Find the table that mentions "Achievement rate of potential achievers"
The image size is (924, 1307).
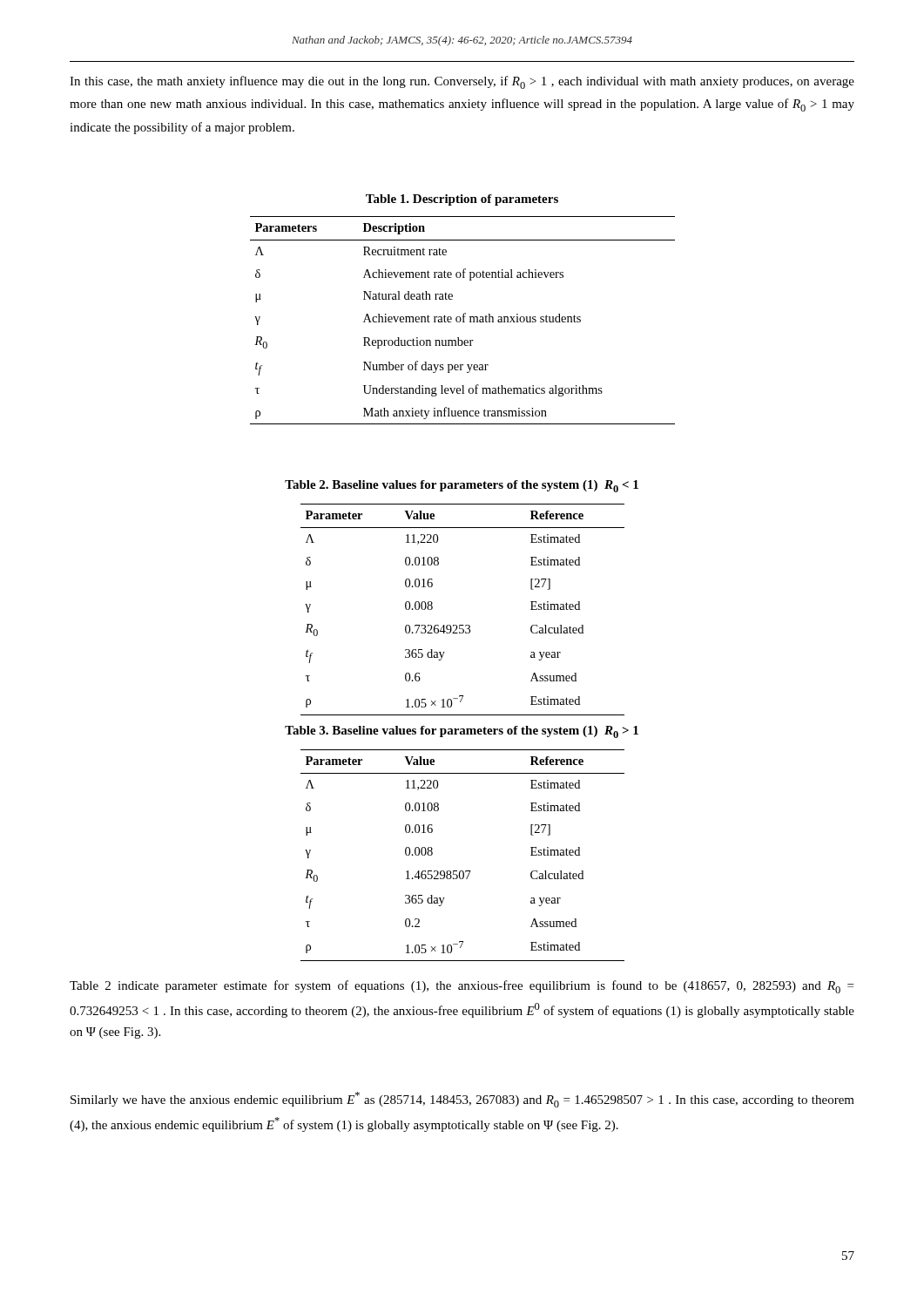click(462, 320)
